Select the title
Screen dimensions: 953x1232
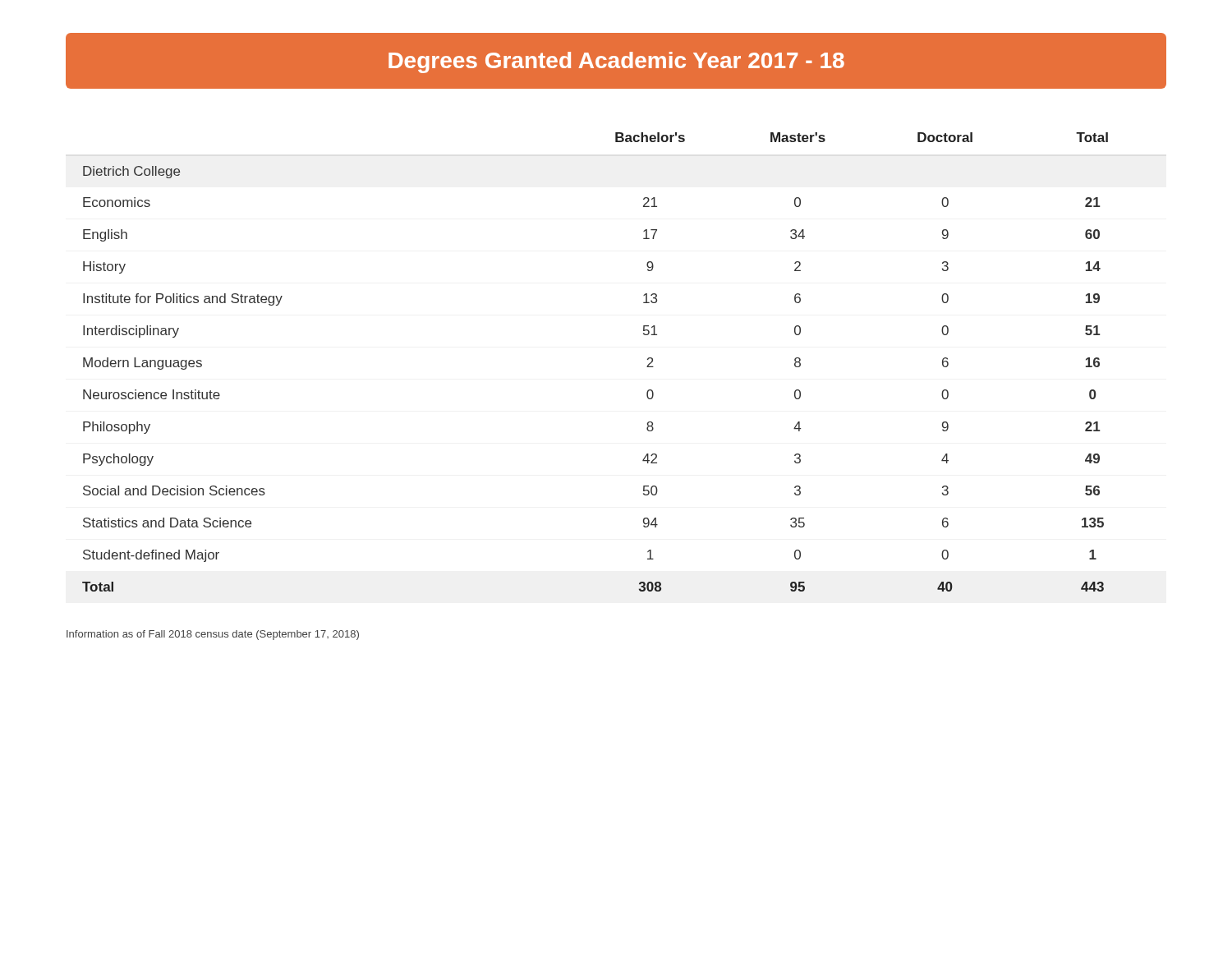click(x=616, y=61)
